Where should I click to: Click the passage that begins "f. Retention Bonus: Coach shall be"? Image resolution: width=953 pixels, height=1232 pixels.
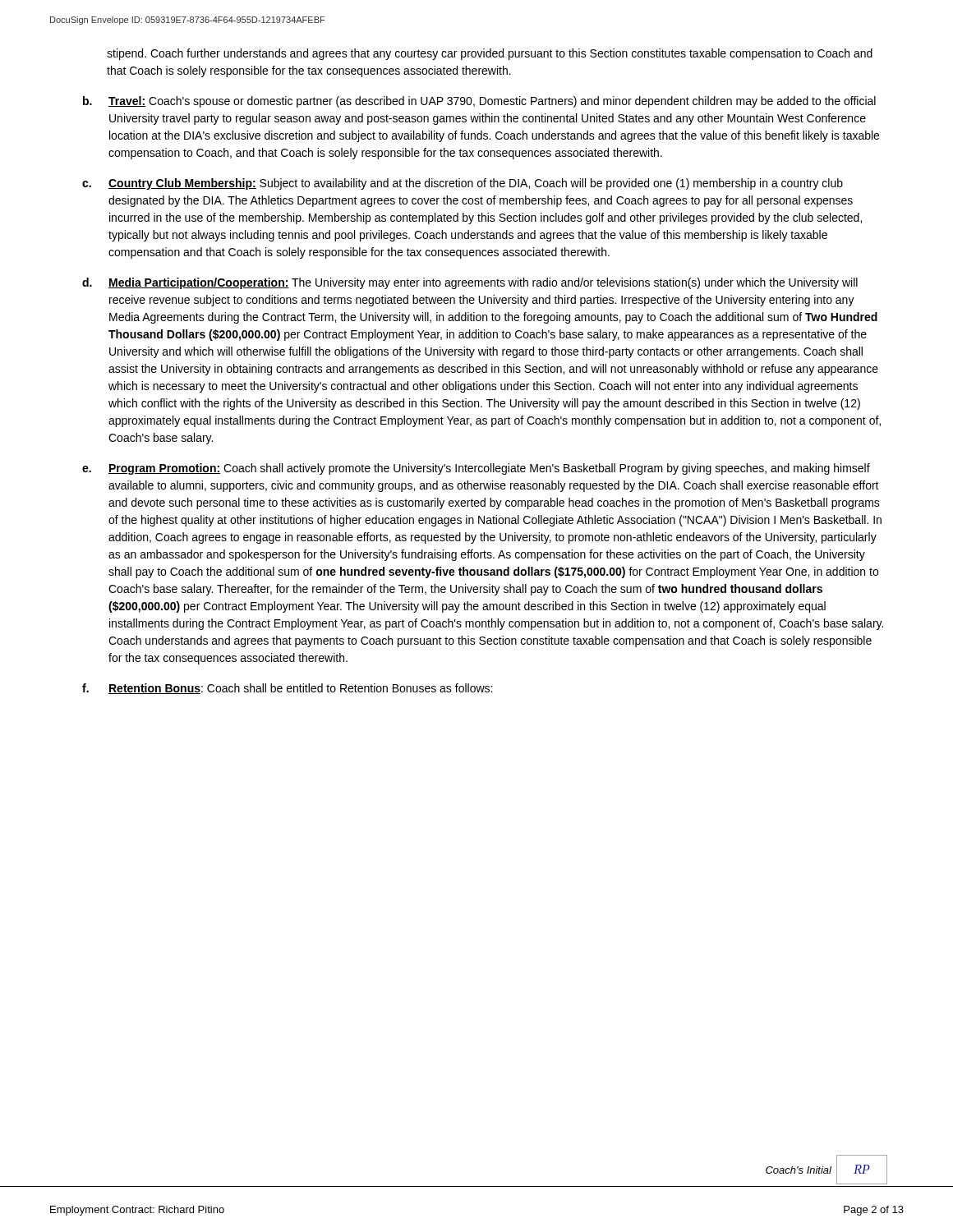(485, 689)
